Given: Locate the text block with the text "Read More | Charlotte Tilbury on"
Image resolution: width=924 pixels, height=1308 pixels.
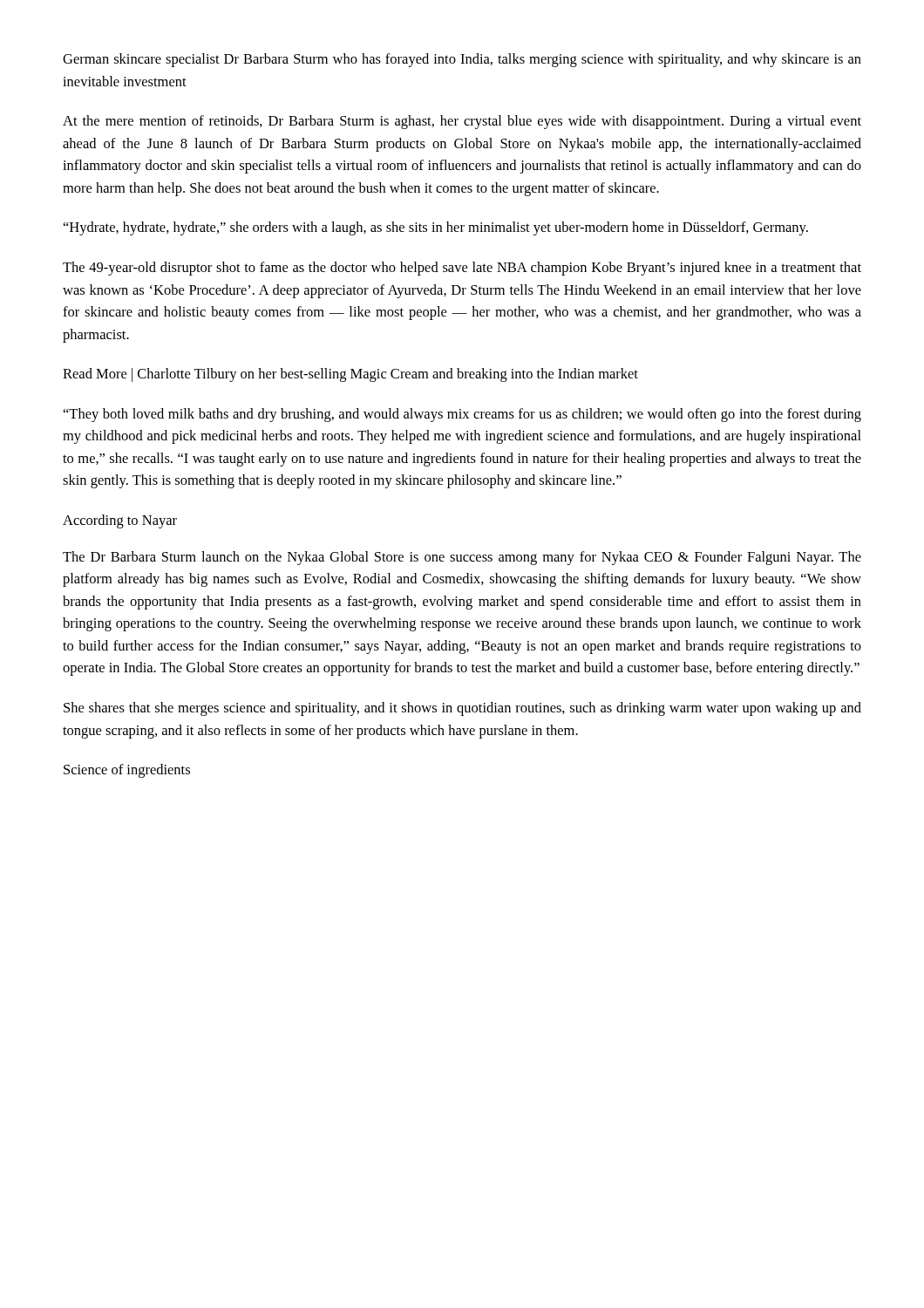Looking at the screenshot, I should tap(350, 374).
